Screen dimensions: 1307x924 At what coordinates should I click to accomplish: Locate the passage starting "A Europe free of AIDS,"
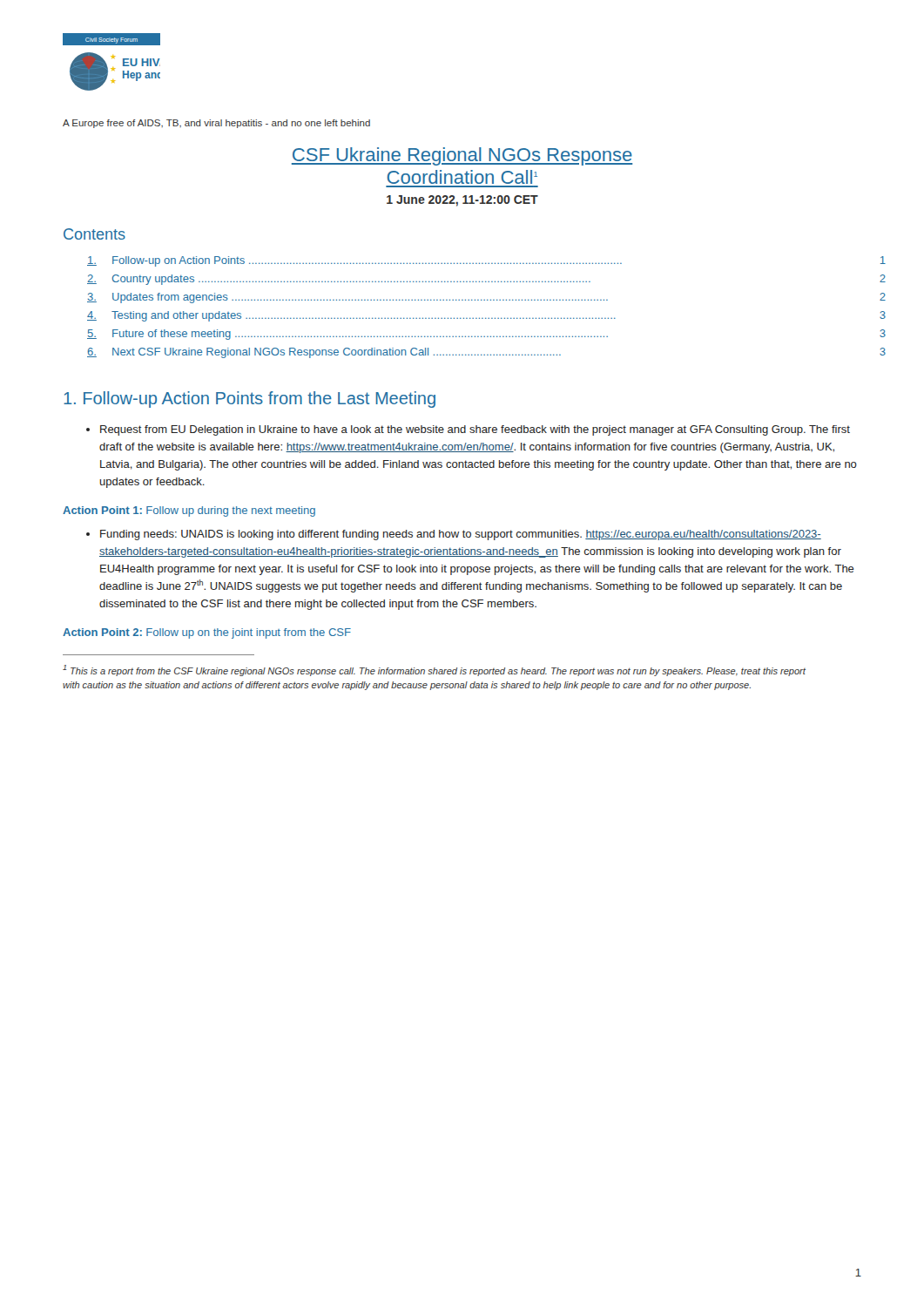[217, 123]
